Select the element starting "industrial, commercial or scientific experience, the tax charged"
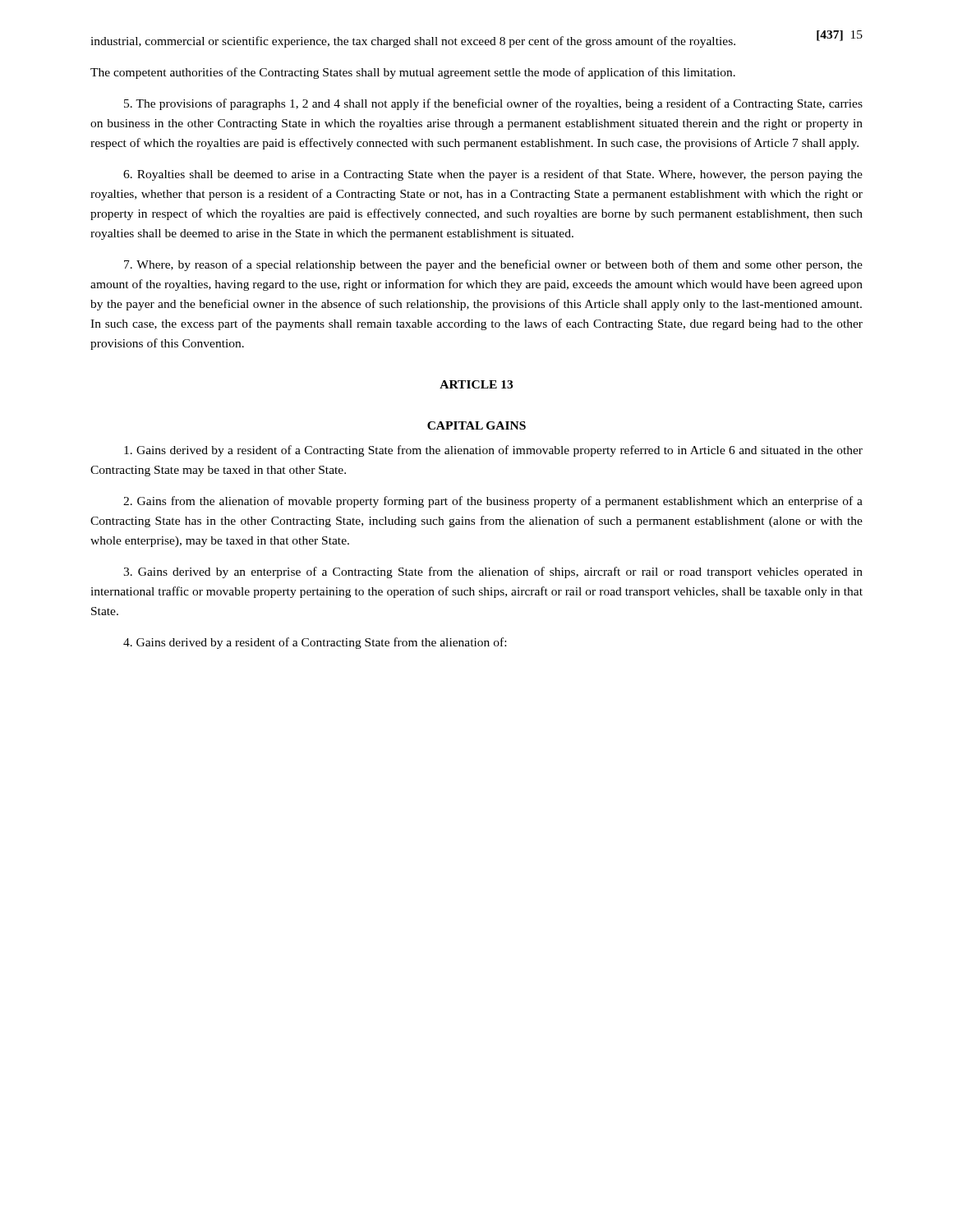The height and width of the screenshot is (1232, 953). [x=413, y=41]
